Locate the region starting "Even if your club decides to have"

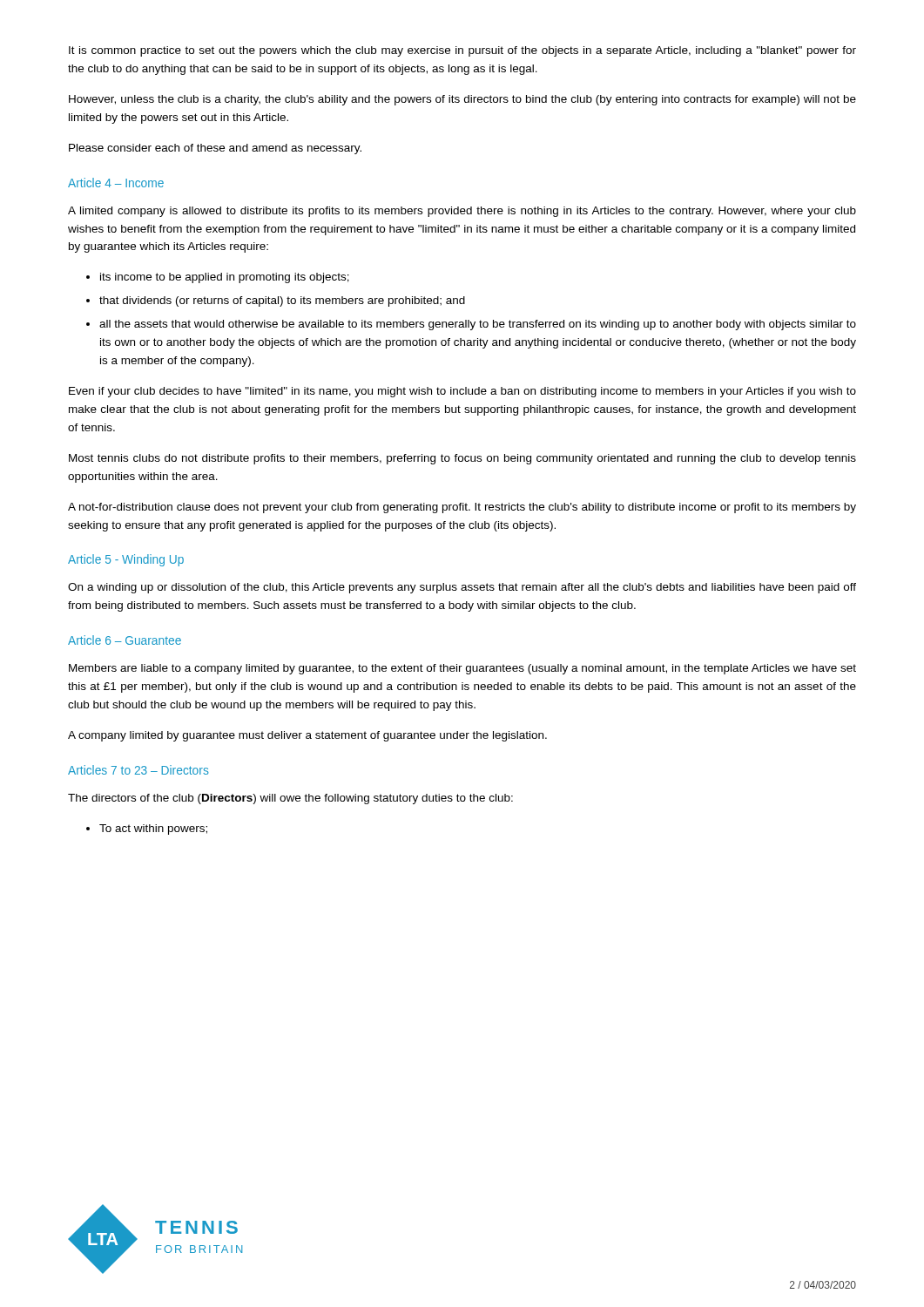point(462,409)
